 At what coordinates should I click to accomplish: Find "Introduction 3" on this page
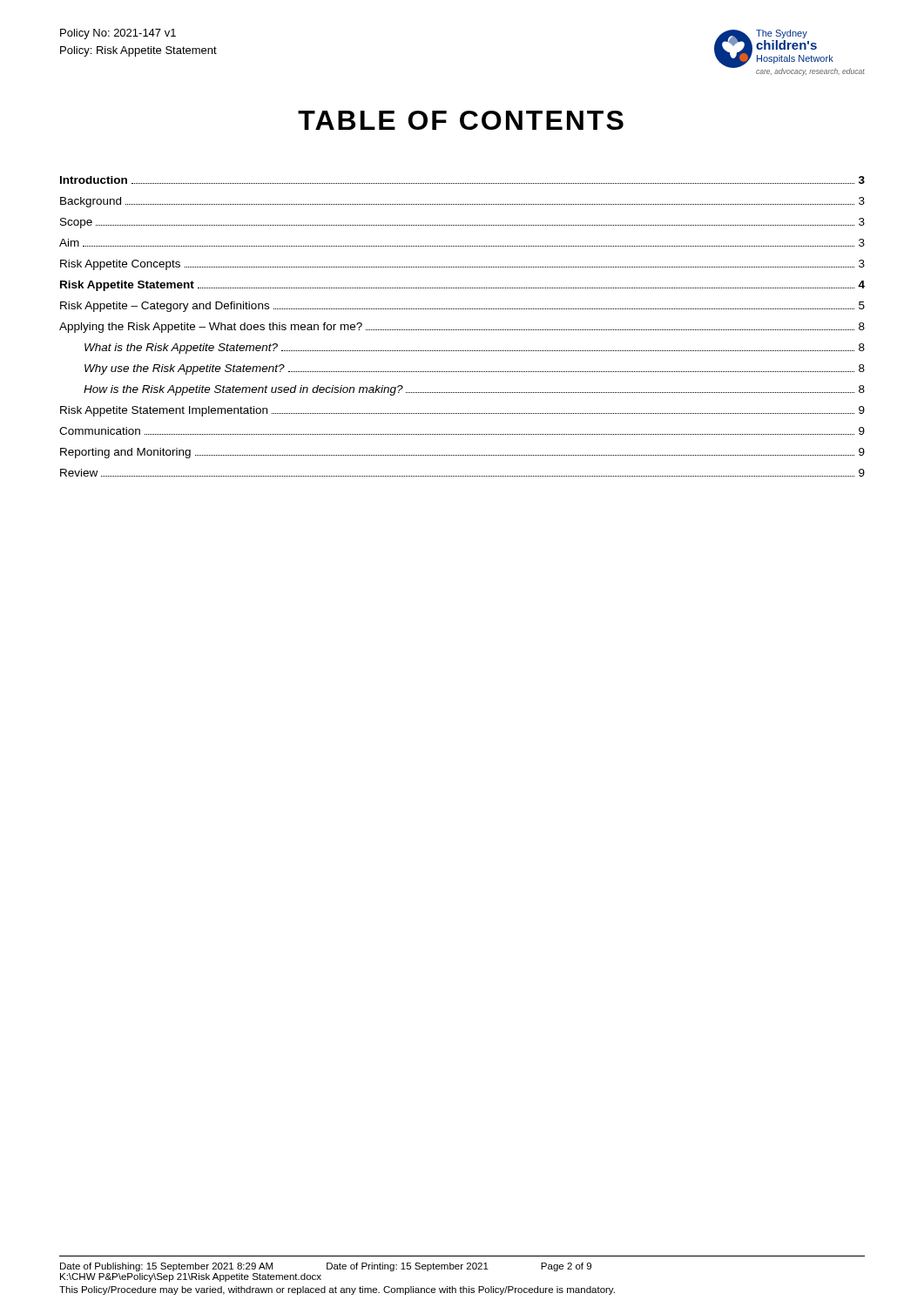(x=462, y=180)
